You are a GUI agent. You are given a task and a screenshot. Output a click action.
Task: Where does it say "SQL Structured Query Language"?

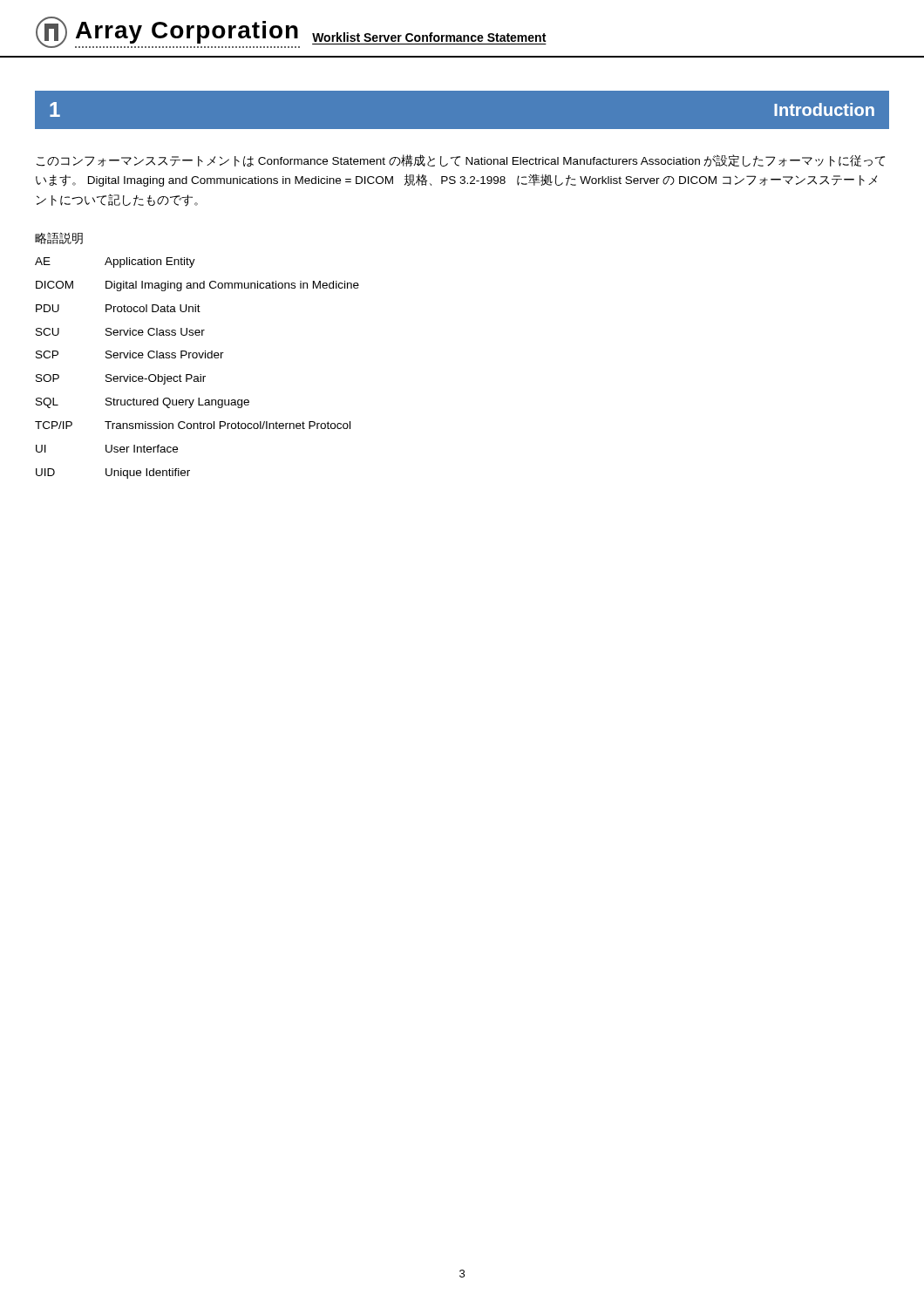click(x=142, y=403)
